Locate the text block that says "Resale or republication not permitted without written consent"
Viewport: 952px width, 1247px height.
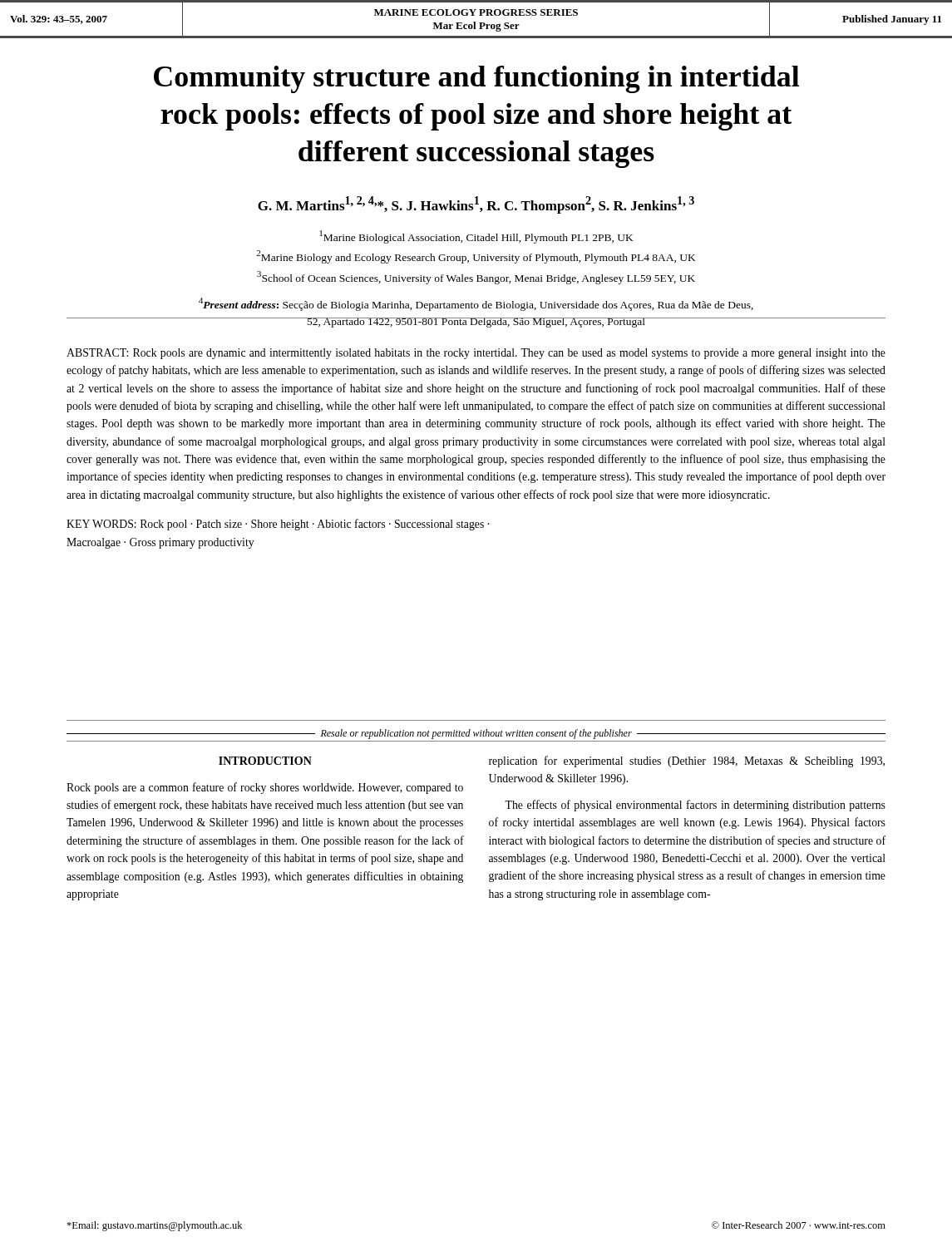tap(476, 734)
